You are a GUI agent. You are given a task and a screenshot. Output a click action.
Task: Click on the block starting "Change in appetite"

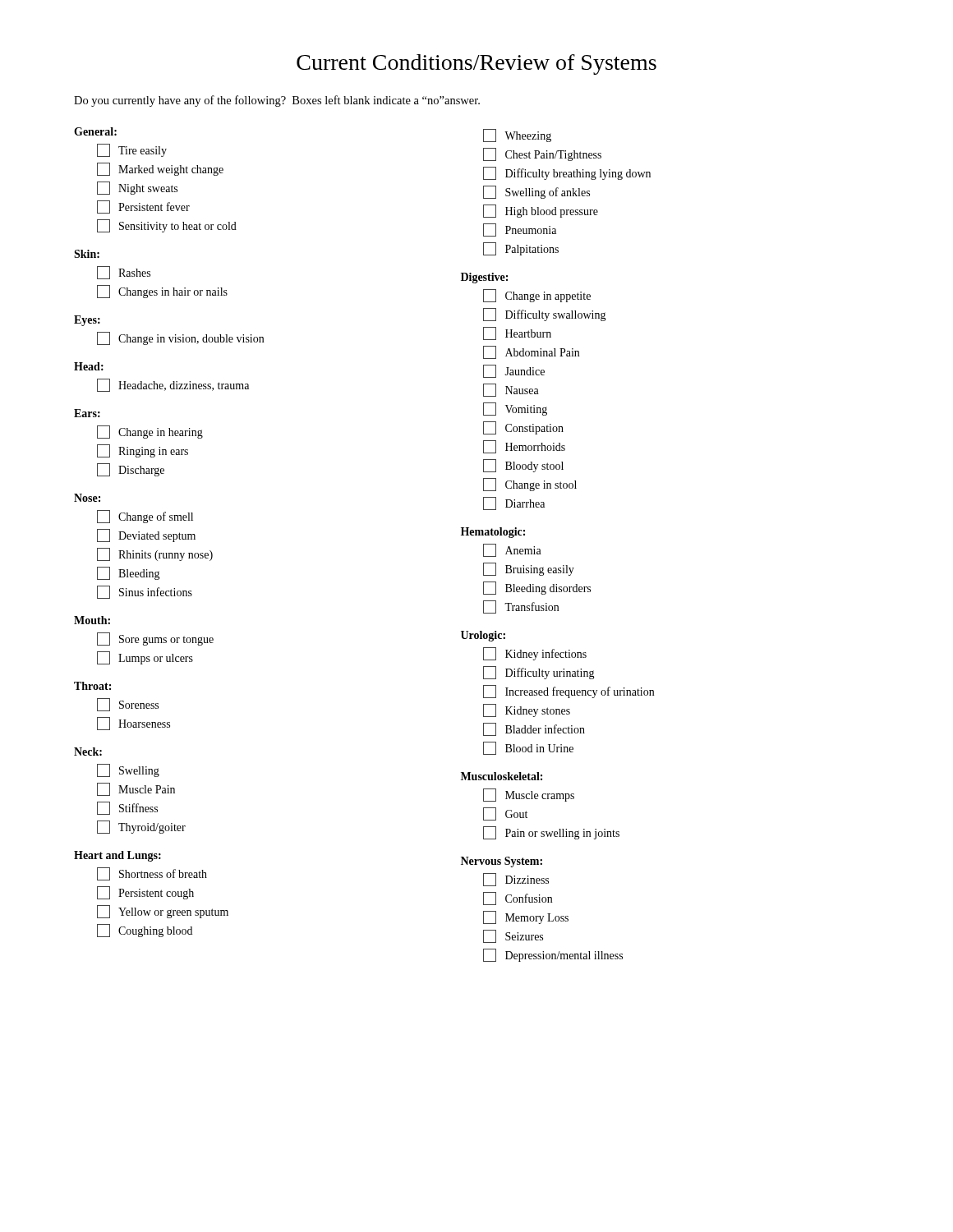(x=537, y=296)
